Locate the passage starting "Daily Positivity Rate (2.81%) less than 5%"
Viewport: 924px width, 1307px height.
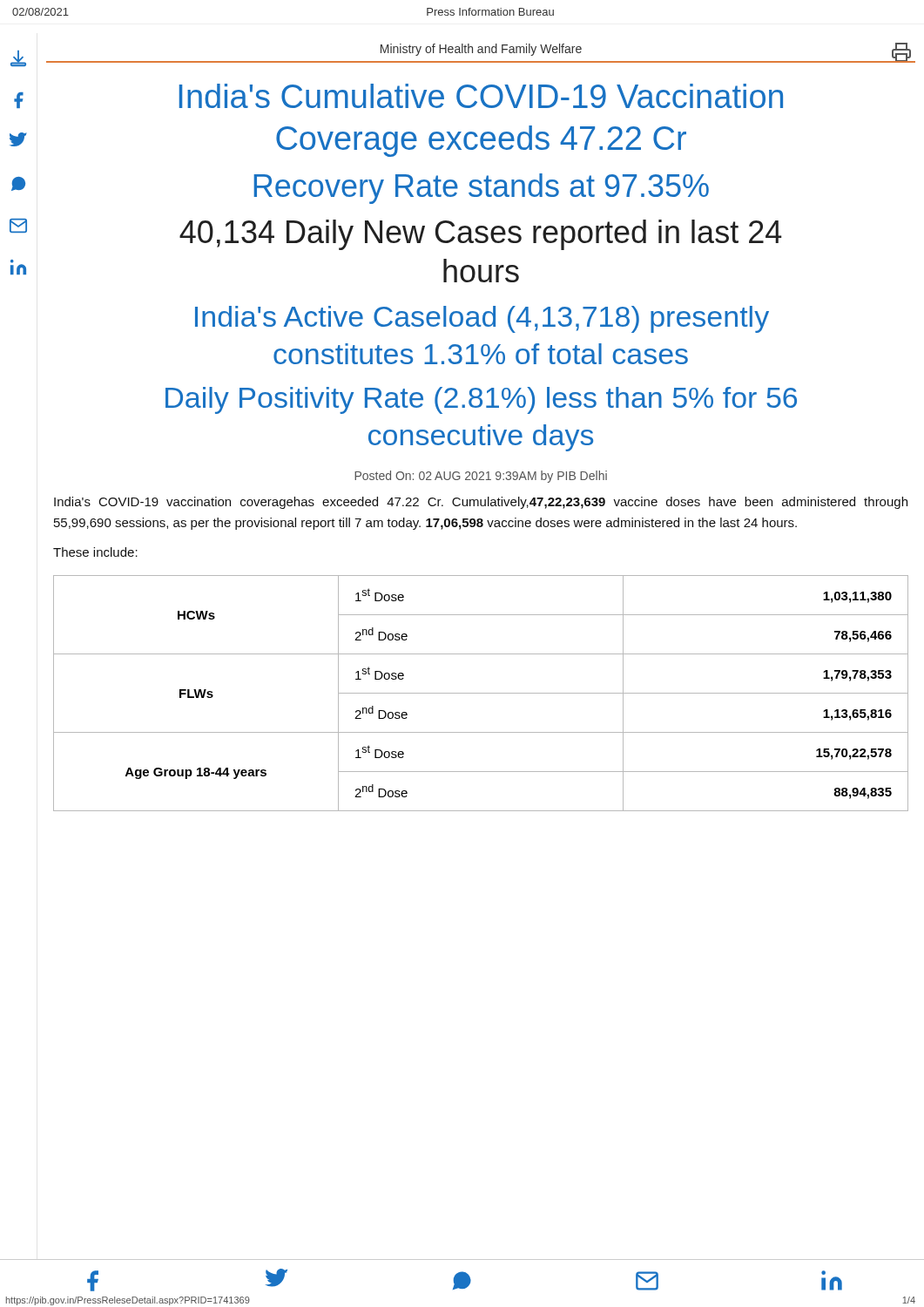[x=481, y=416]
